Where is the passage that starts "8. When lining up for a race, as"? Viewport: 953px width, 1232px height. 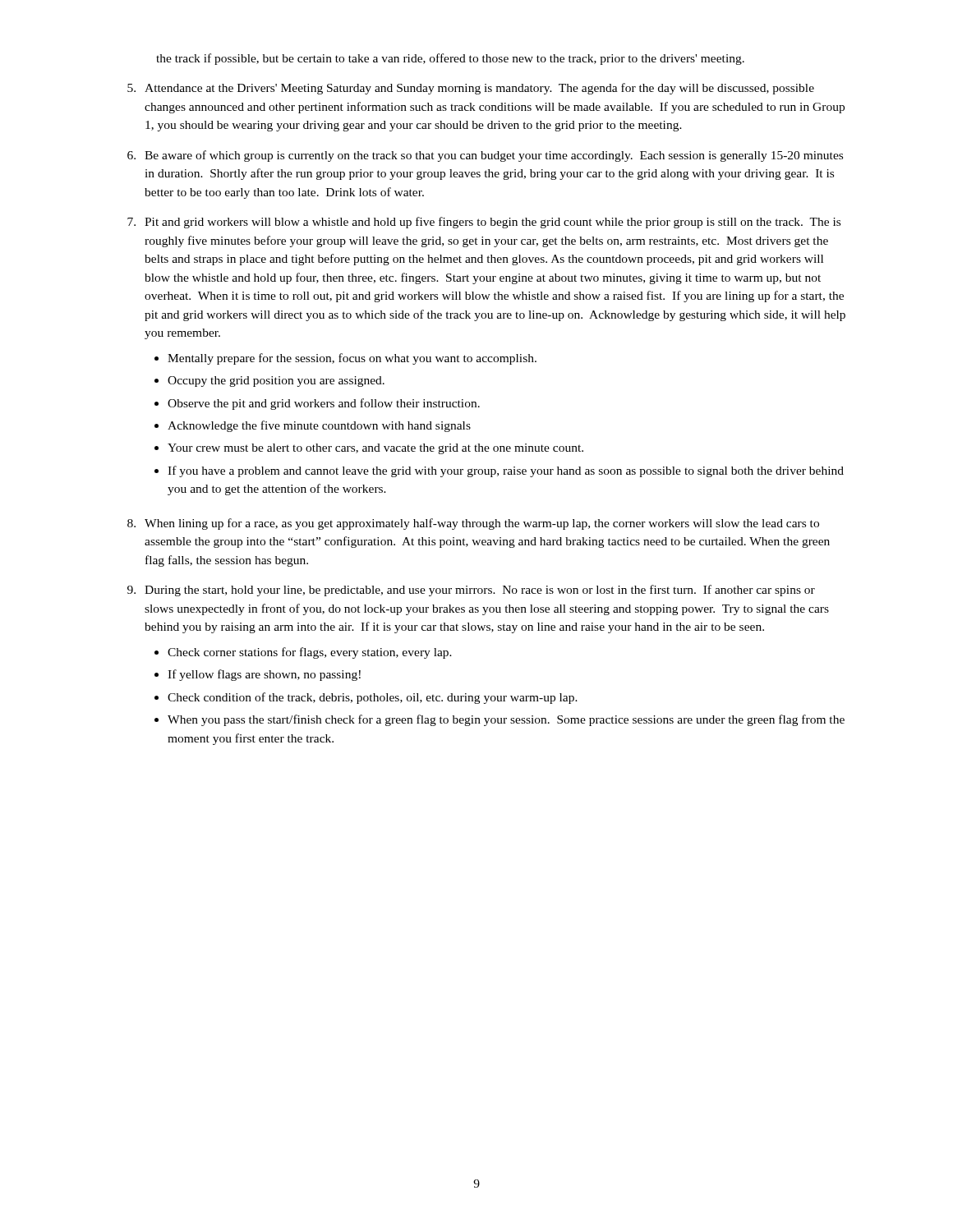coord(476,542)
